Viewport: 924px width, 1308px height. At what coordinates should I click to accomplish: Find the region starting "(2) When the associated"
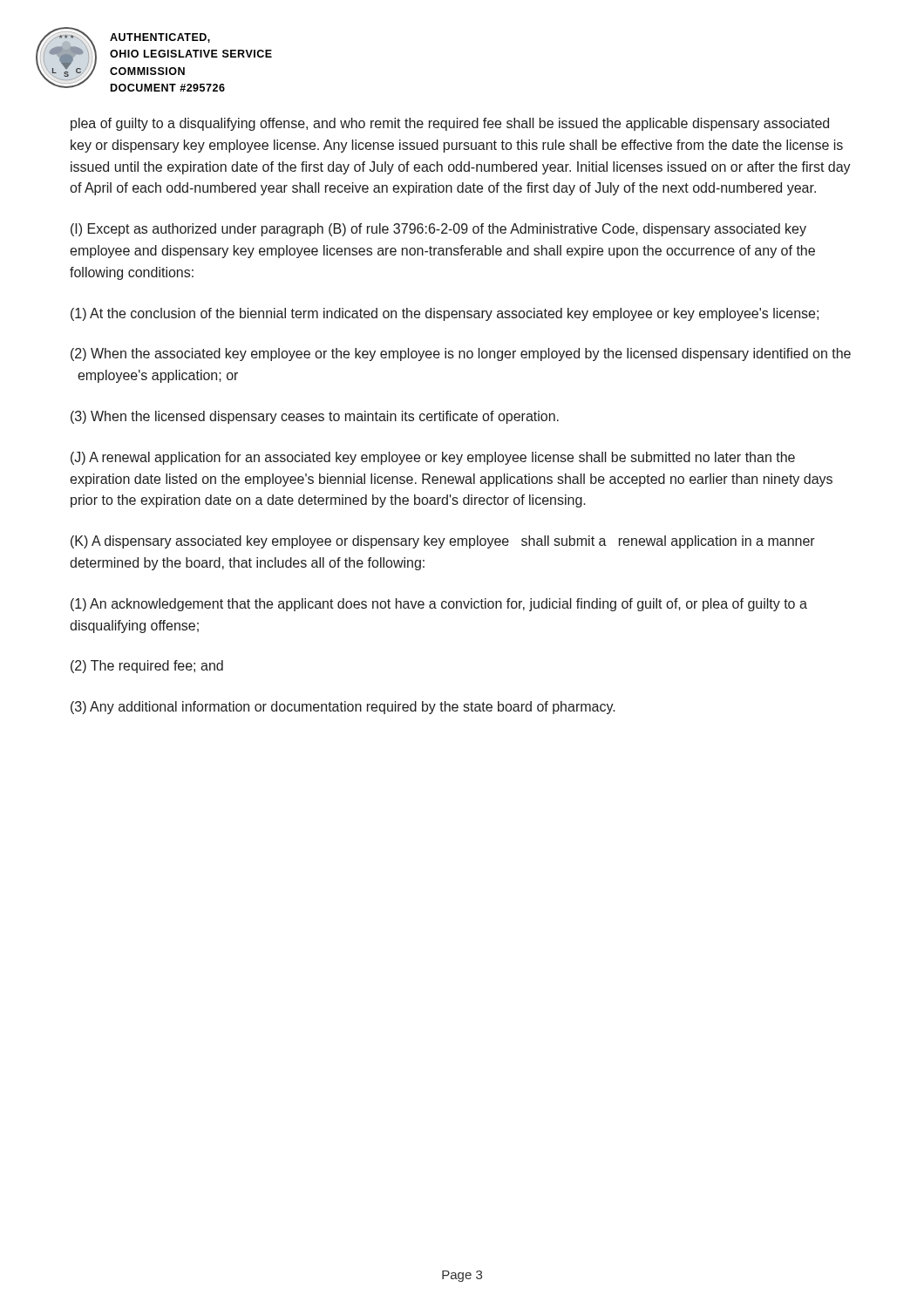(460, 365)
